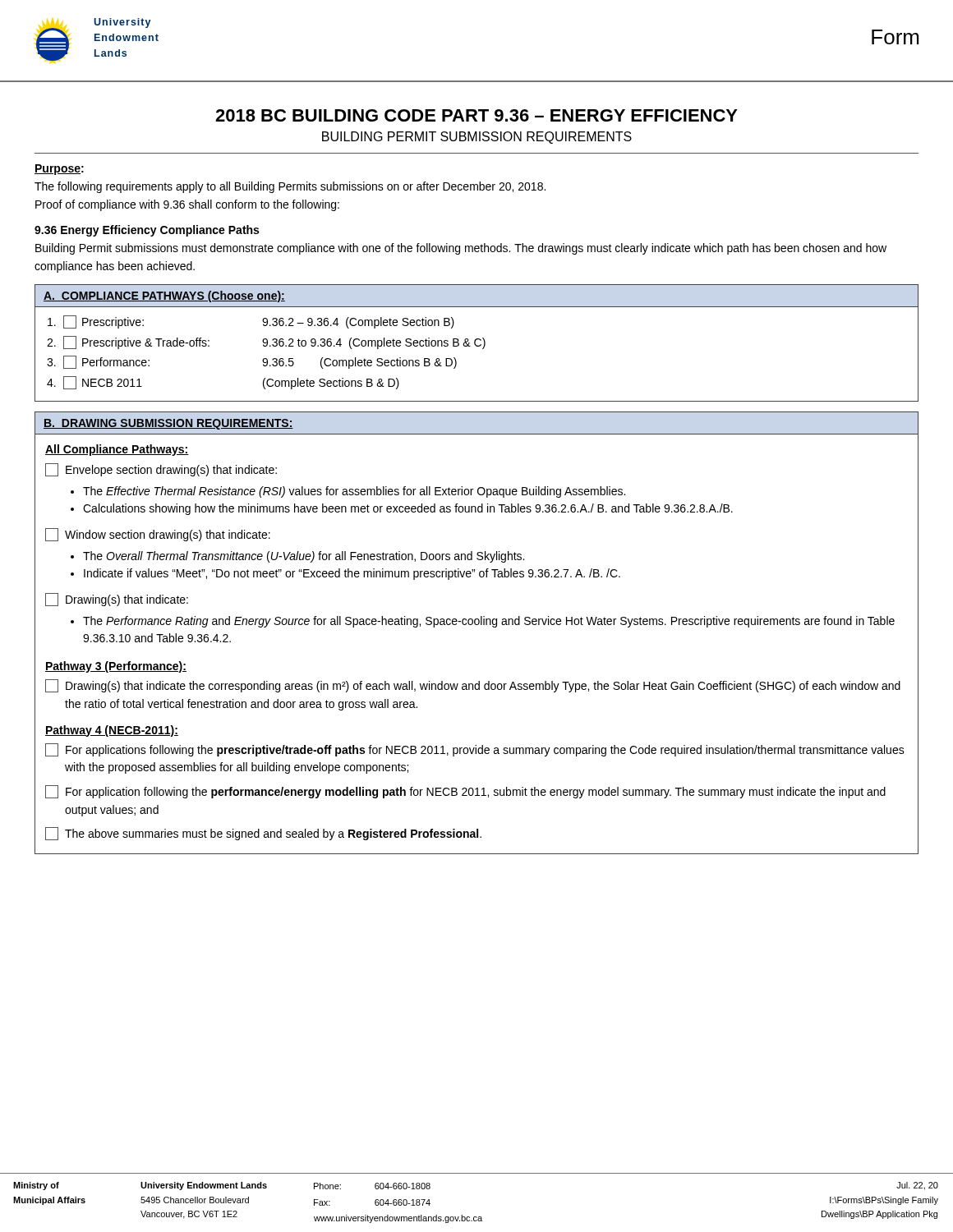Image resolution: width=953 pixels, height=1232 pixels.
Task: Find the text starting "2018 BC BUILDING CODE"
Action: 476,125
